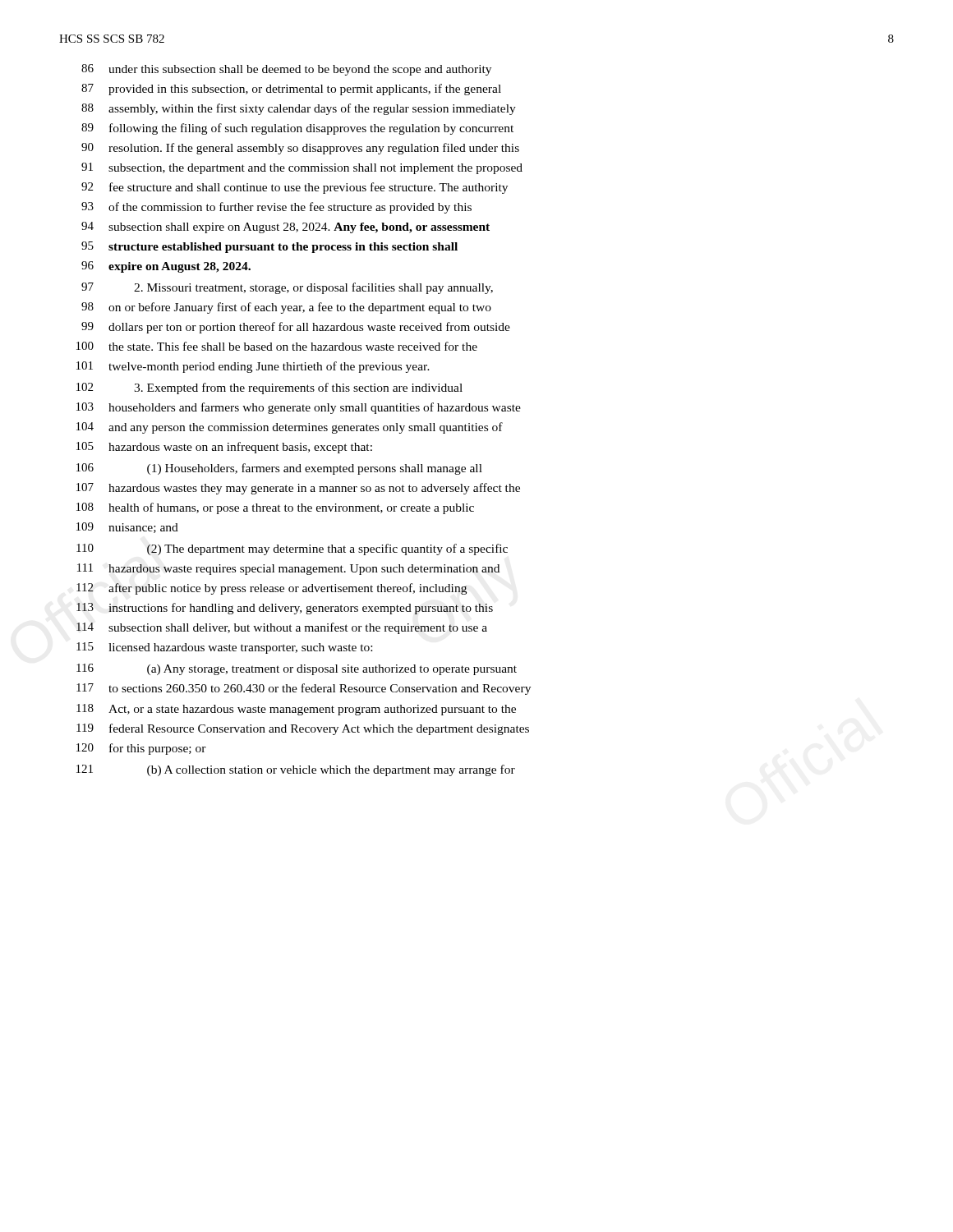Select the element starting "106(1) Householders, farmers and exempted"
Image resolution: width=953 pixels, height=1232 pixels.
[x=476, y=498]
